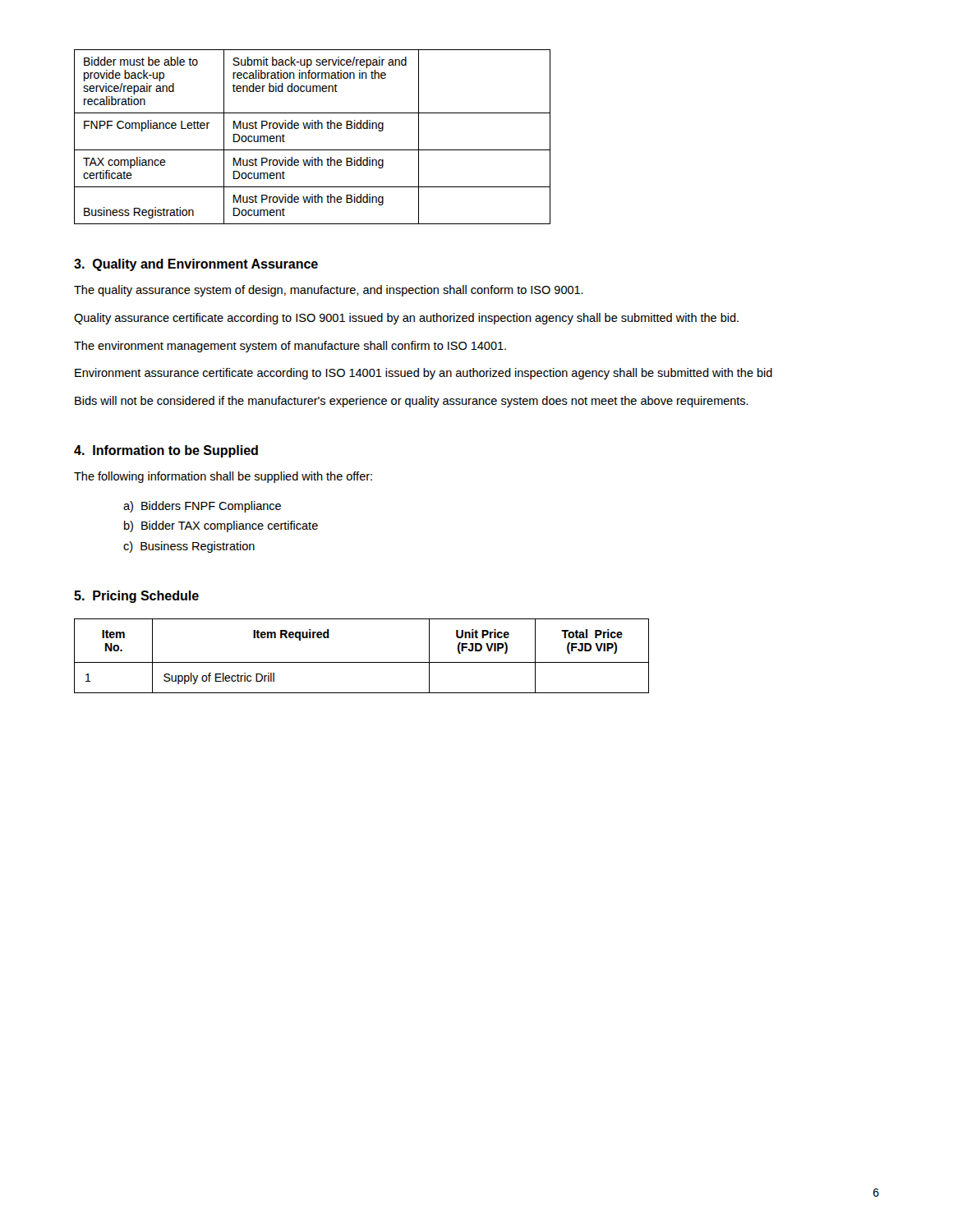Point to the block beginning "The following information"

click(223, 476)
